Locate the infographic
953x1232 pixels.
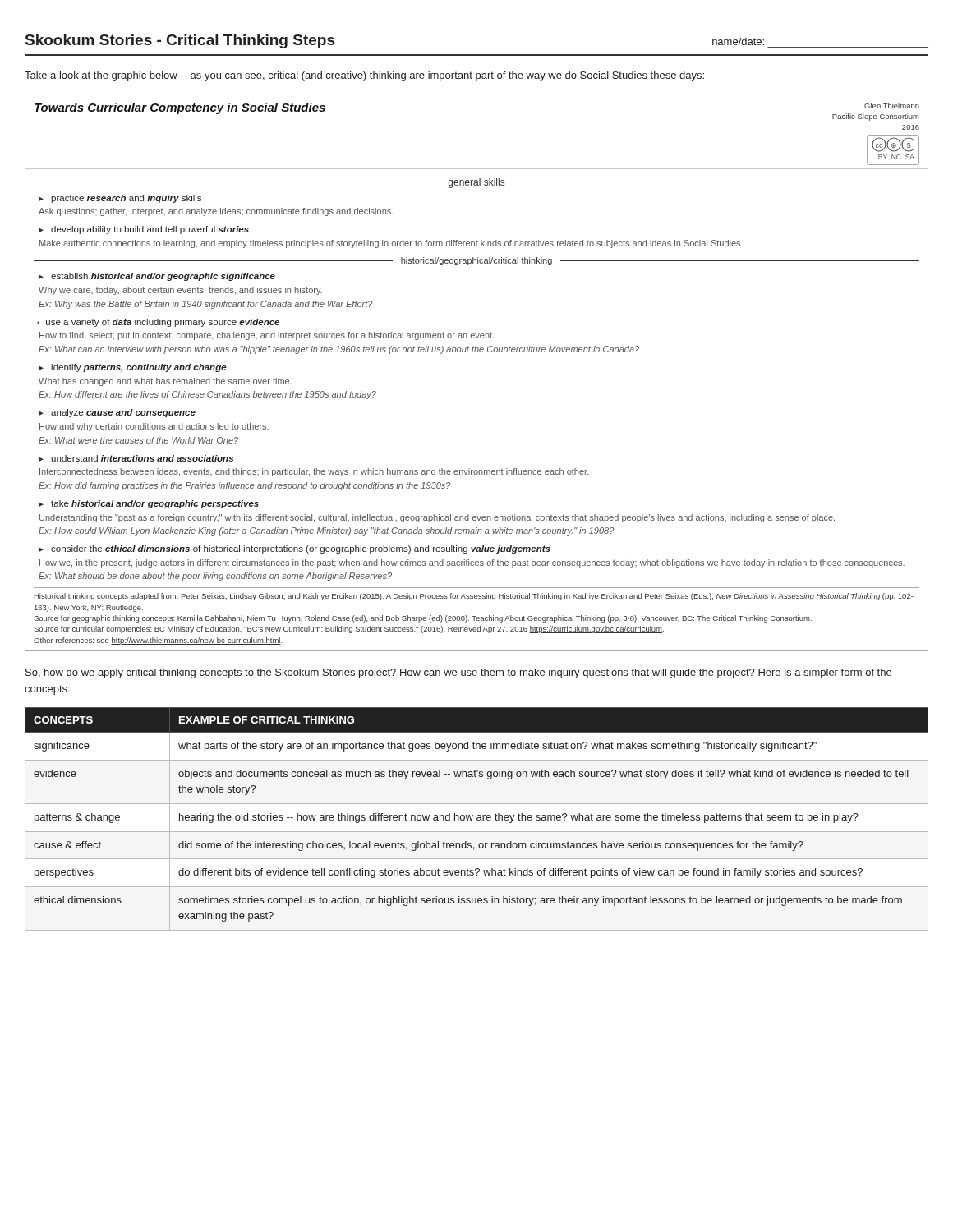coord(476,372)
